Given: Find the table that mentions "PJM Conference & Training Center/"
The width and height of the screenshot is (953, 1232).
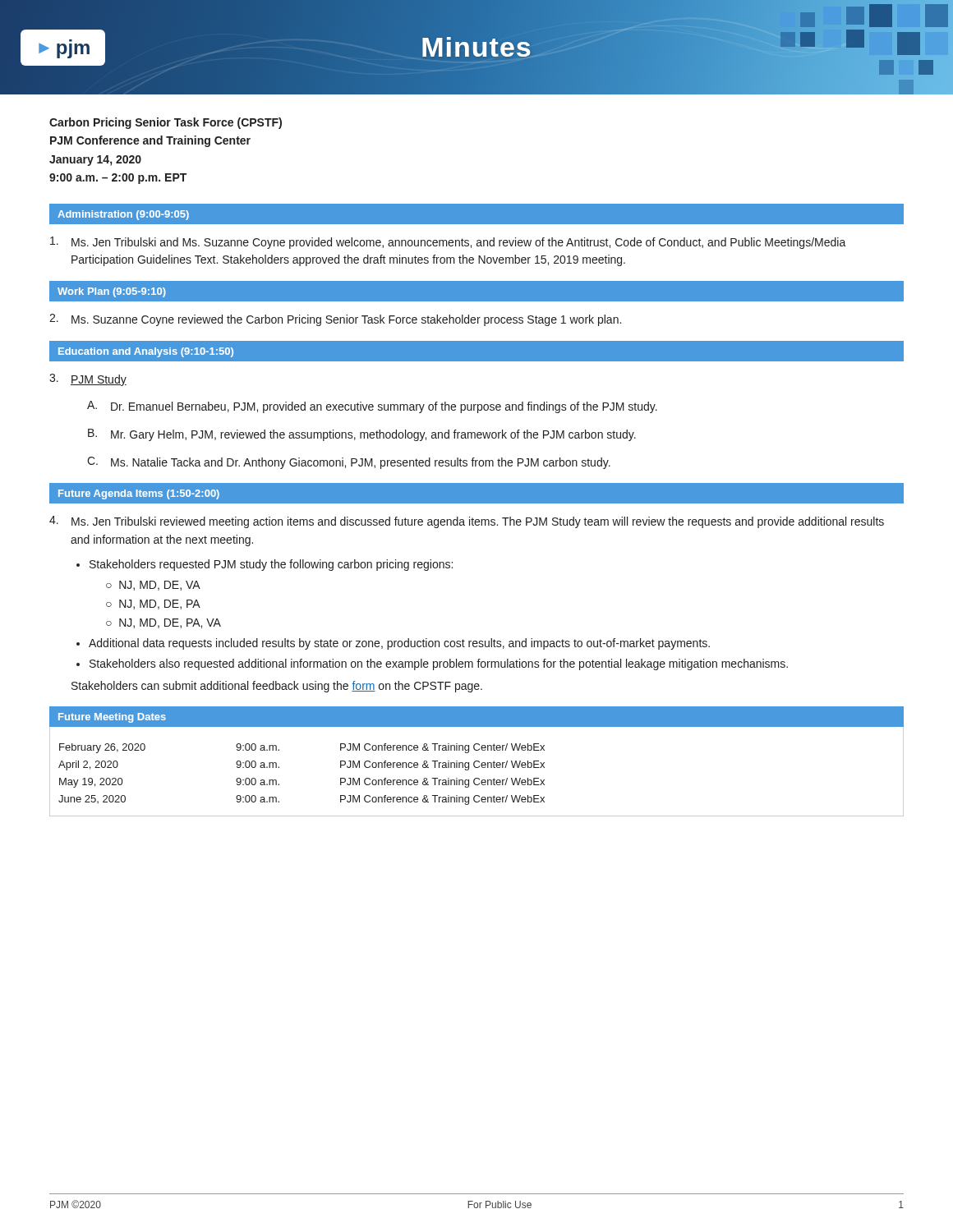Looking at the screenshot, I should coord(476,762).
